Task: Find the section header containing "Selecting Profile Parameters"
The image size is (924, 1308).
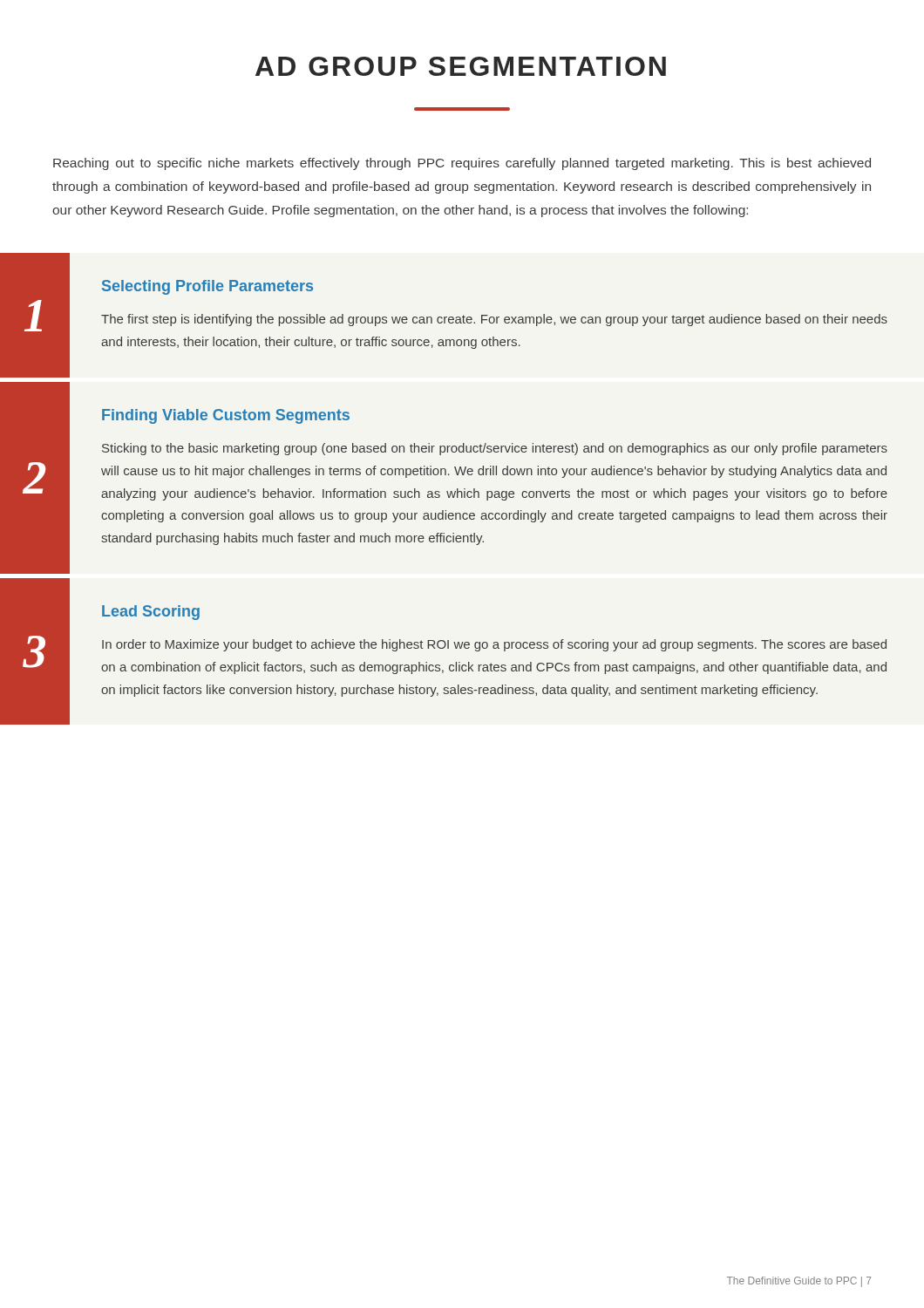Action: click(x=207, y=287)
